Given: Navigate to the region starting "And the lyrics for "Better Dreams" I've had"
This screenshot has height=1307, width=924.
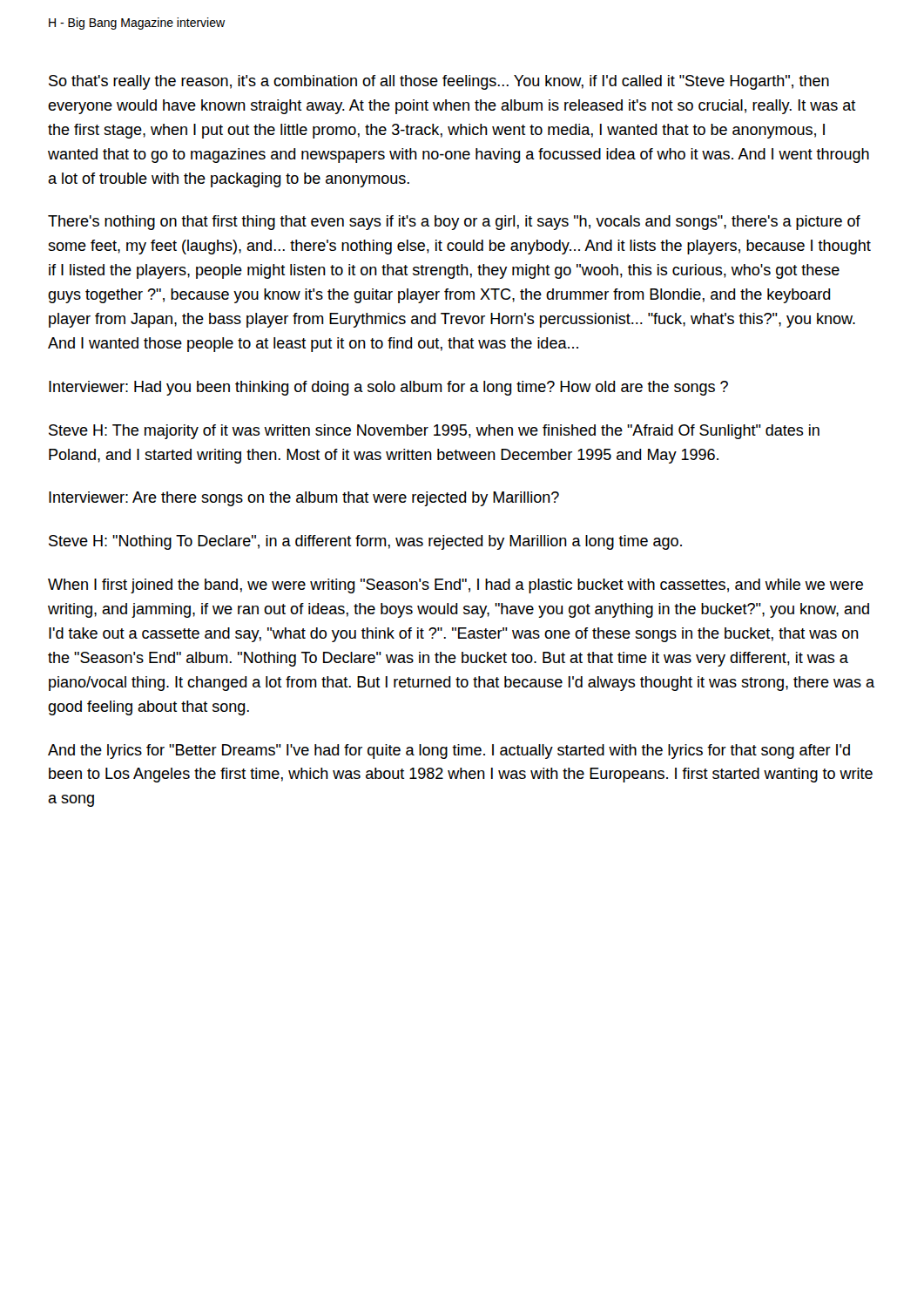Looking at the screenshot, I should tap(460, 774).
